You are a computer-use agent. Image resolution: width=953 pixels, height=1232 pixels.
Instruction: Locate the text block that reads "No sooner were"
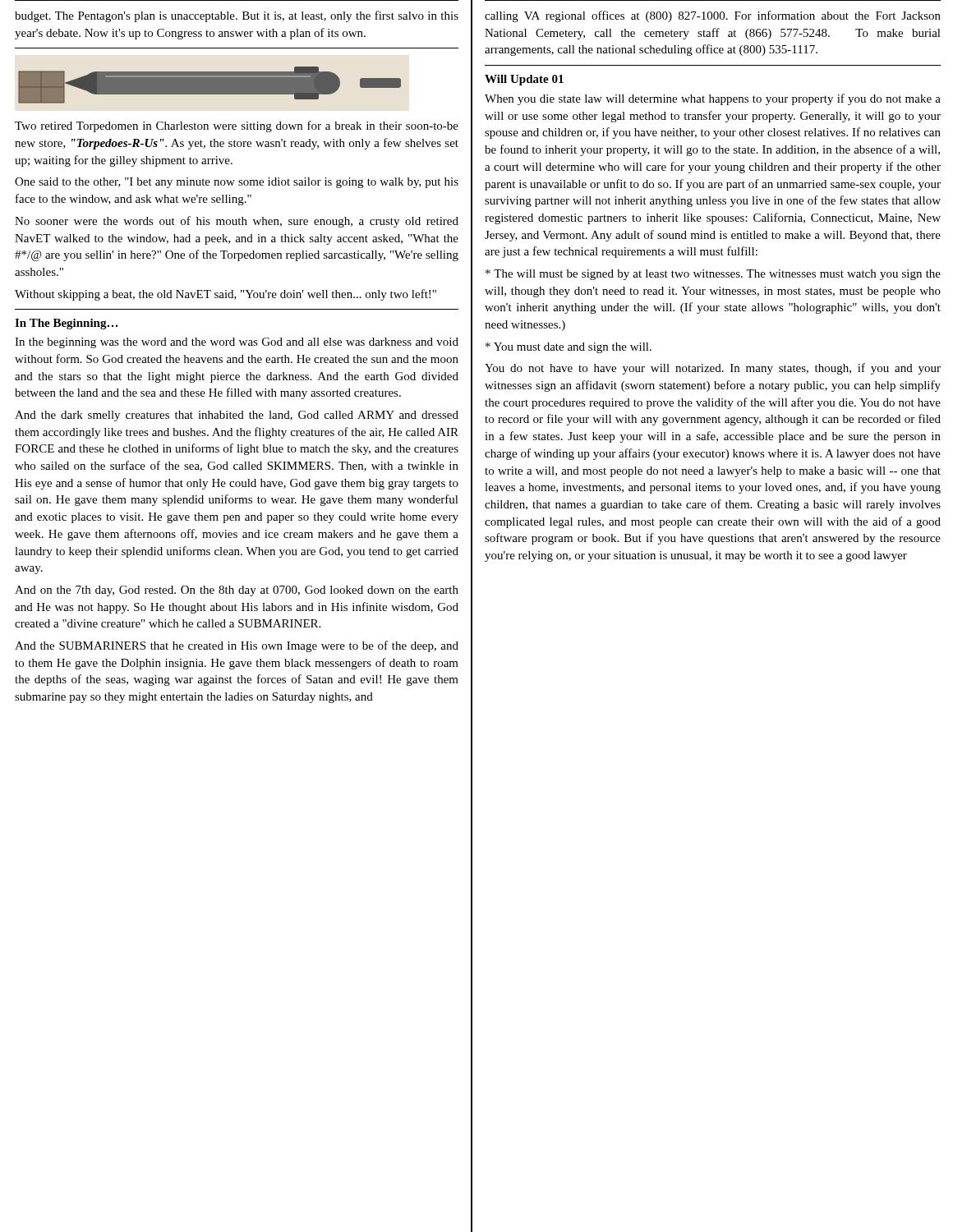tap(237, 246)
